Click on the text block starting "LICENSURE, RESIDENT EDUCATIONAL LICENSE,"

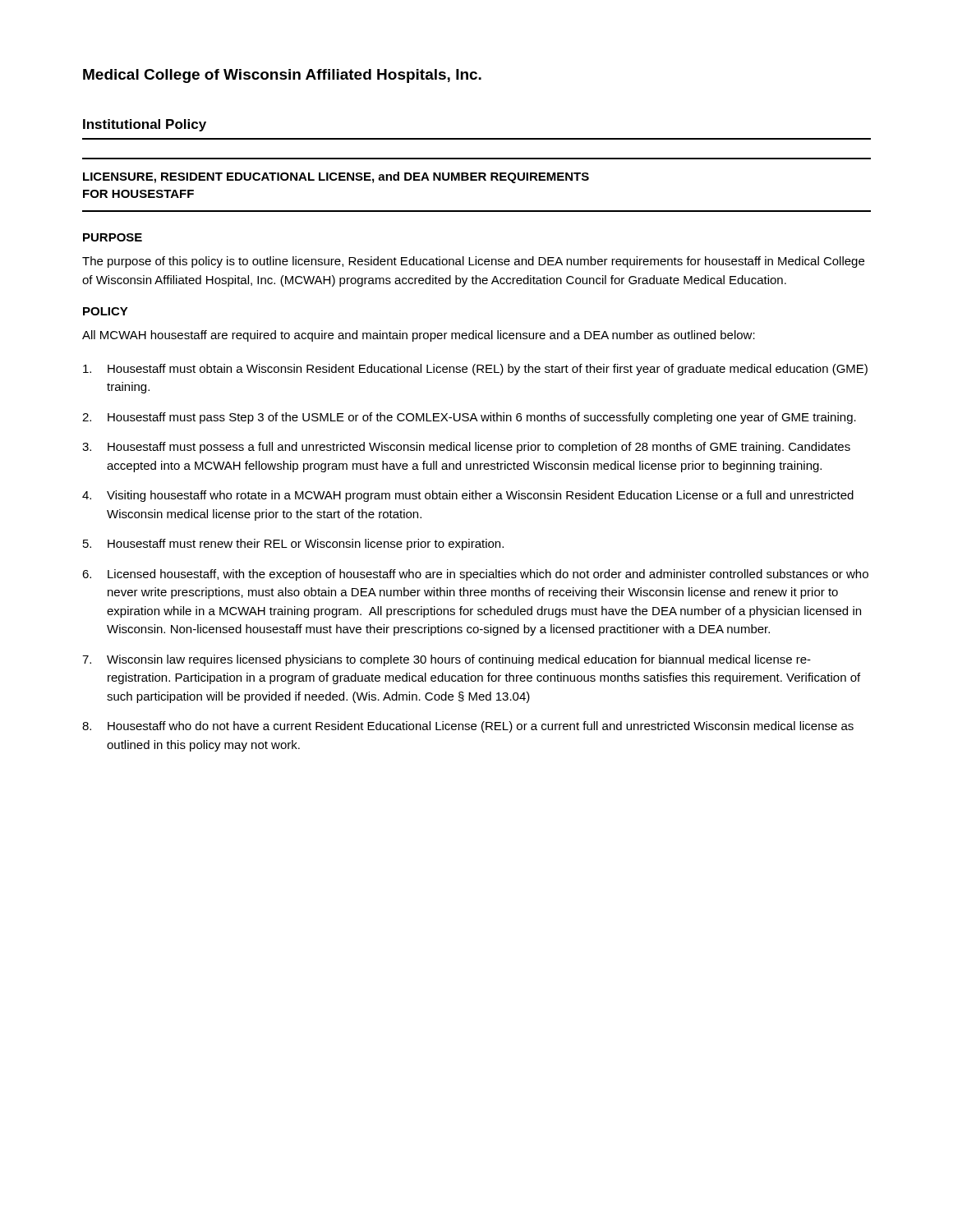click(x=336, y=185)
